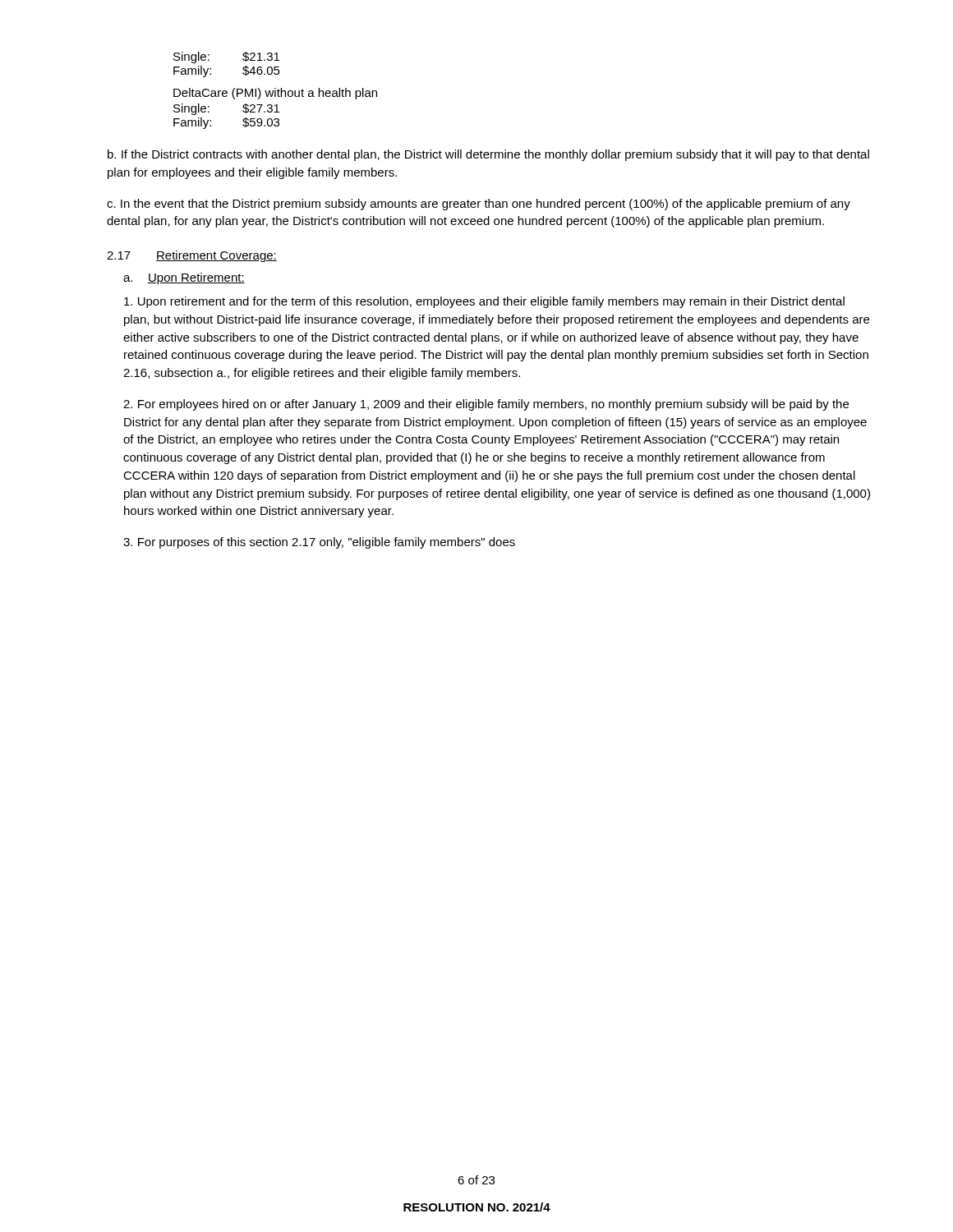The image size is (953, 1232).
Task: Find the section header that says "2.17 Retirement Coverage:"
Action: [192, 255]
